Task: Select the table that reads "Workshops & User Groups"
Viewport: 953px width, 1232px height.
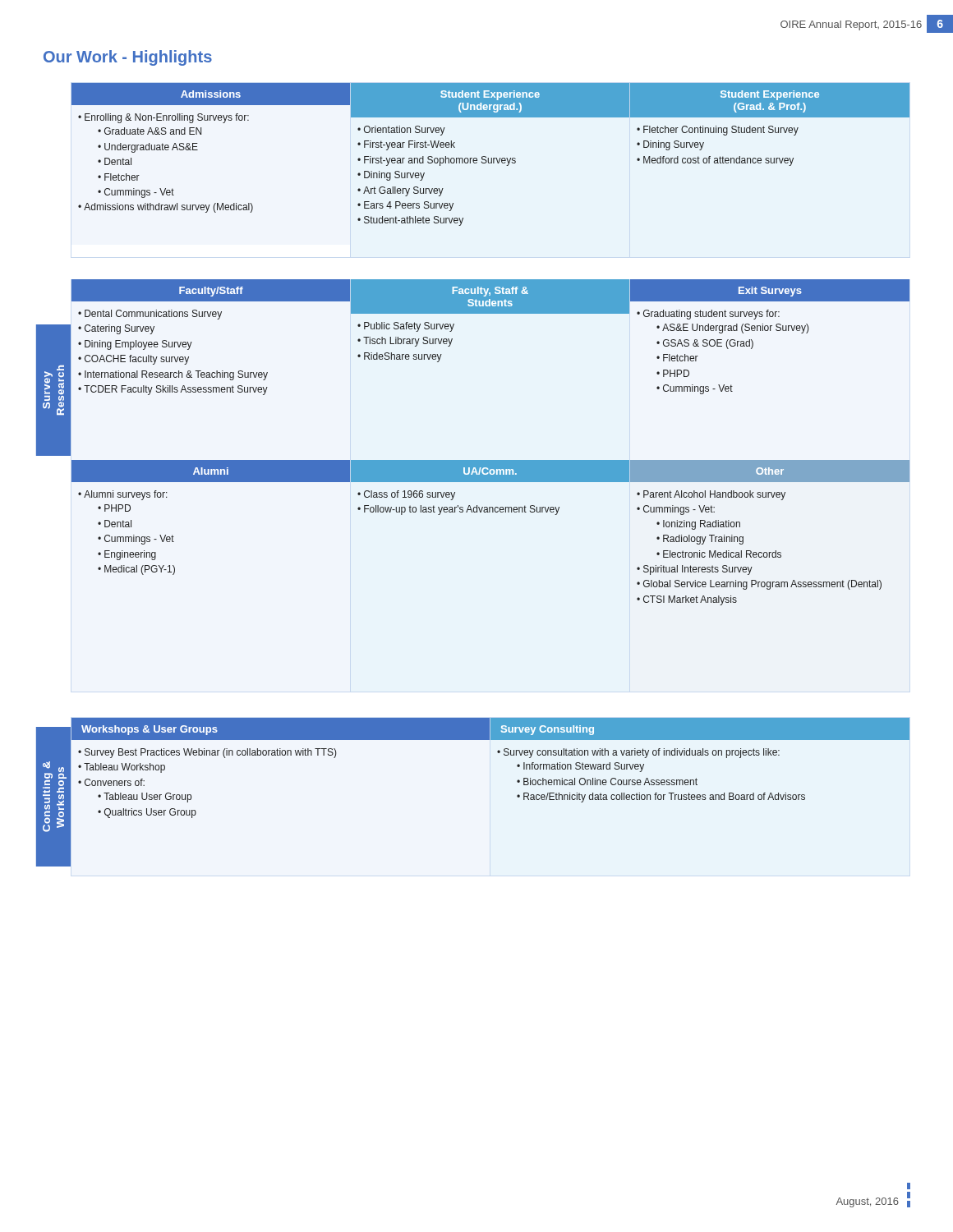Action: [490, 797]
